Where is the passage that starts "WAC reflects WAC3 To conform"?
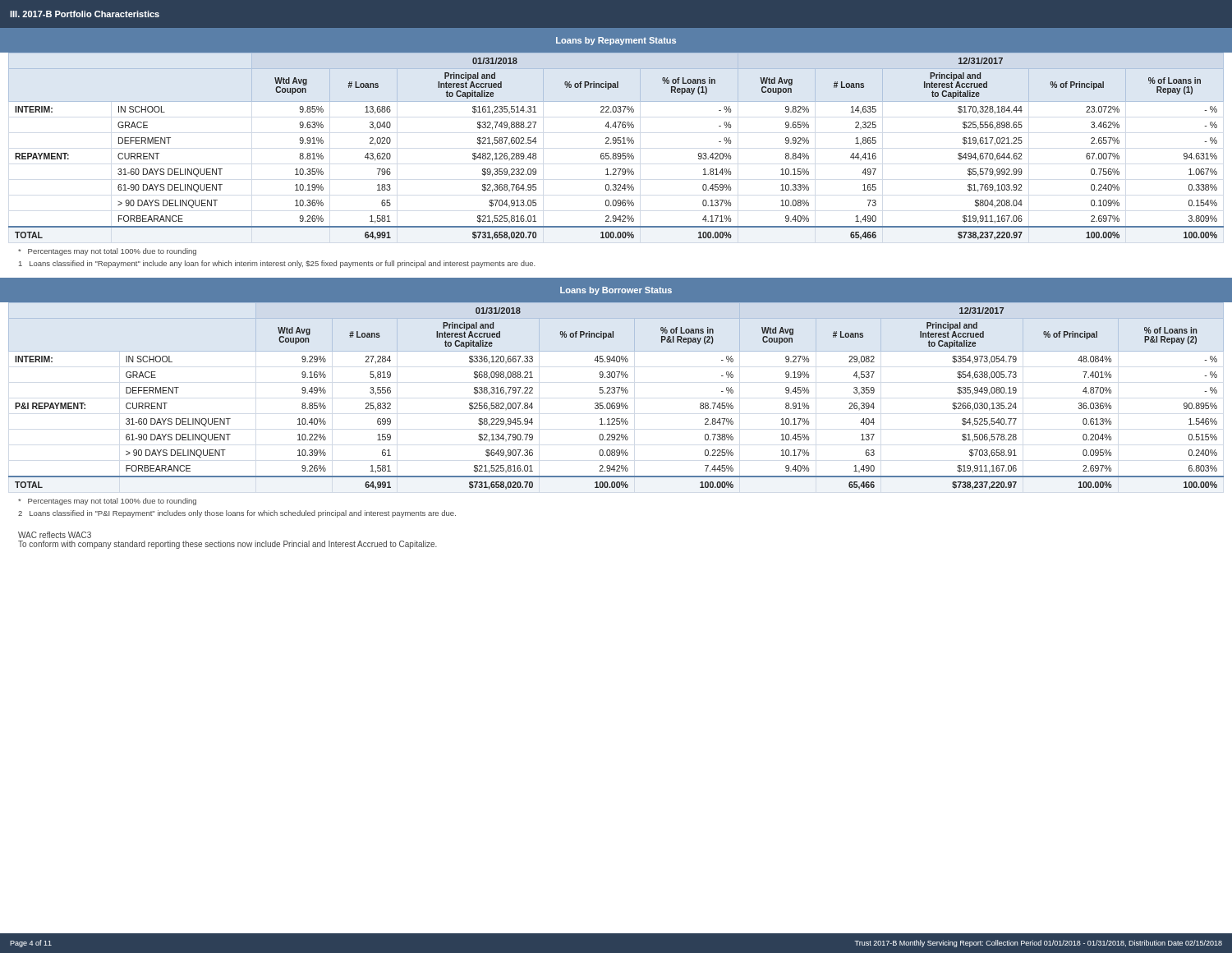1232x953 pixels. (x=228, y=540)
